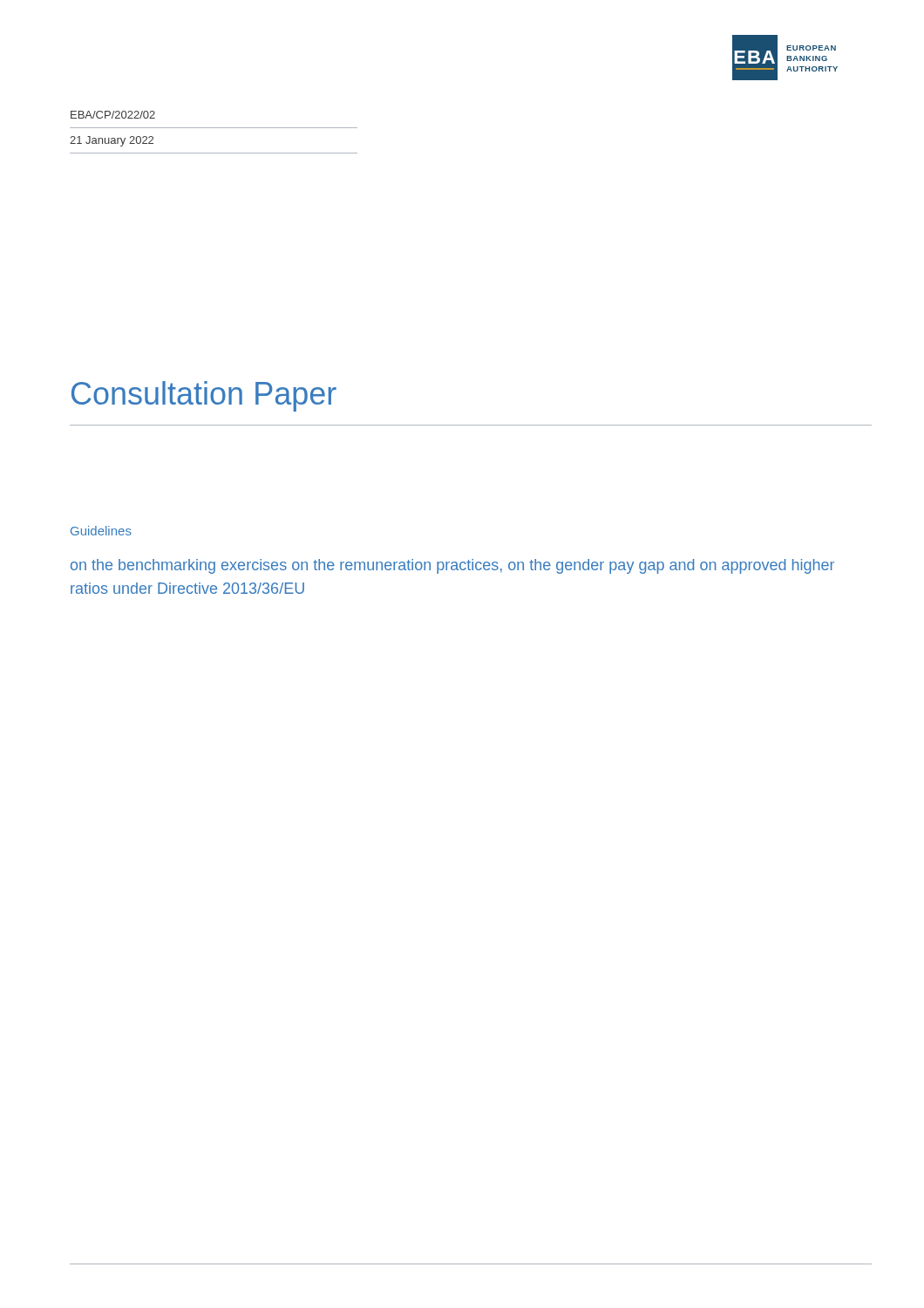Locate the text block that reads "on the benchmarking exercises on the remuneration practices,"

(452, 577)
